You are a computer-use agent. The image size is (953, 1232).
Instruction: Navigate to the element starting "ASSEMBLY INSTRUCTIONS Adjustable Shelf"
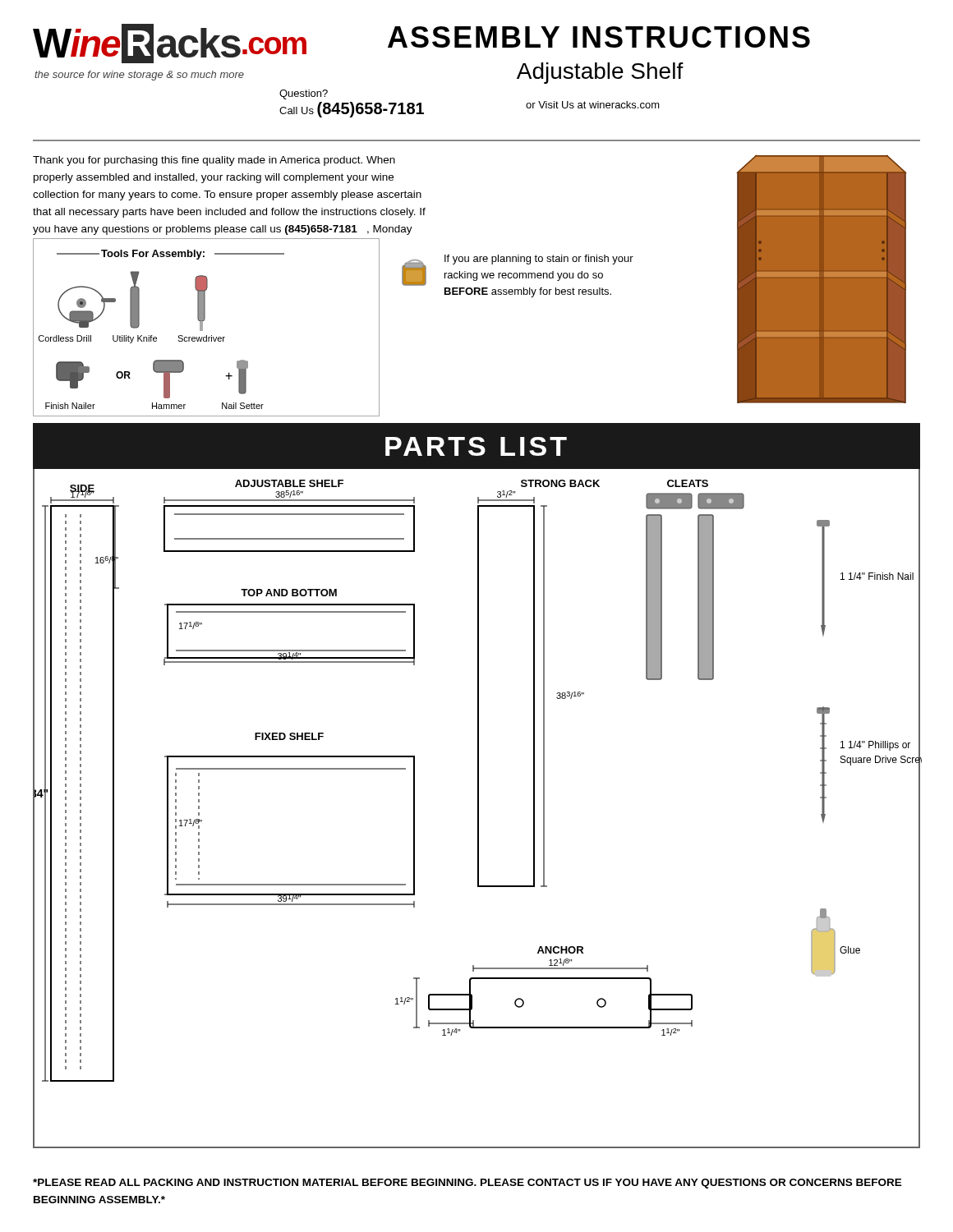(x=600, y=53)
